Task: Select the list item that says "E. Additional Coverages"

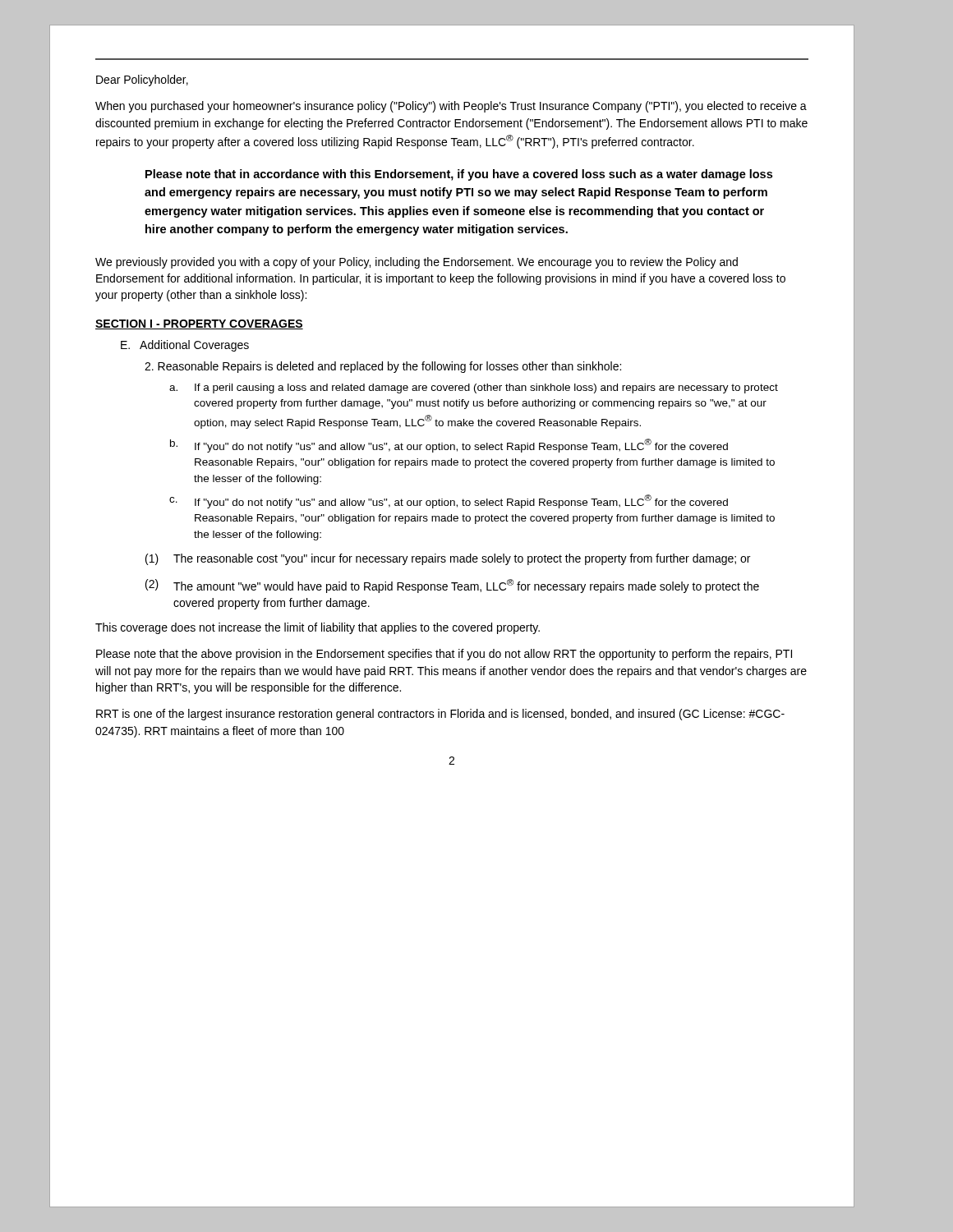Action: pos(185,345)
